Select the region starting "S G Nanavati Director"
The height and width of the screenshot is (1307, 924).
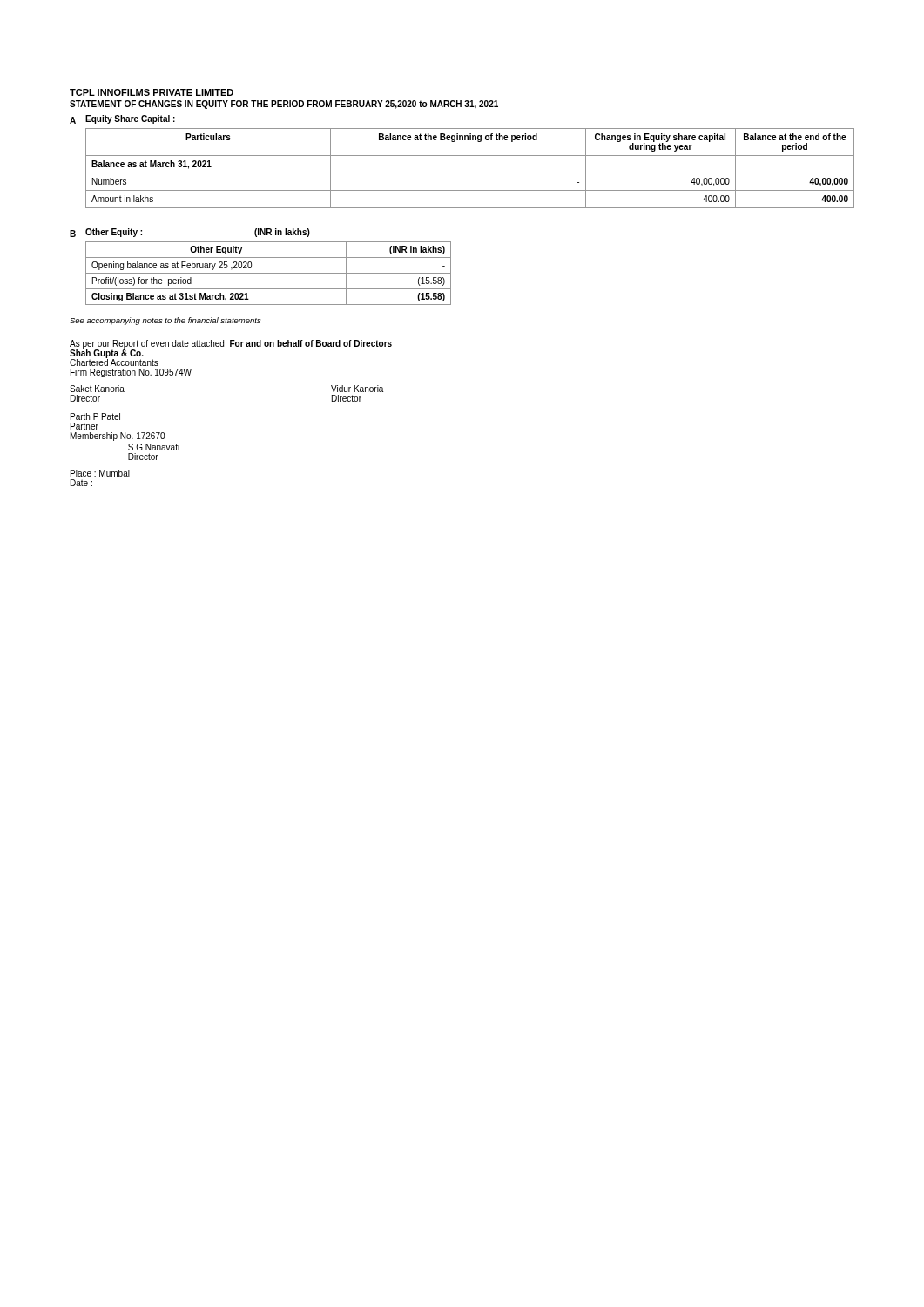tap(125, 452)
